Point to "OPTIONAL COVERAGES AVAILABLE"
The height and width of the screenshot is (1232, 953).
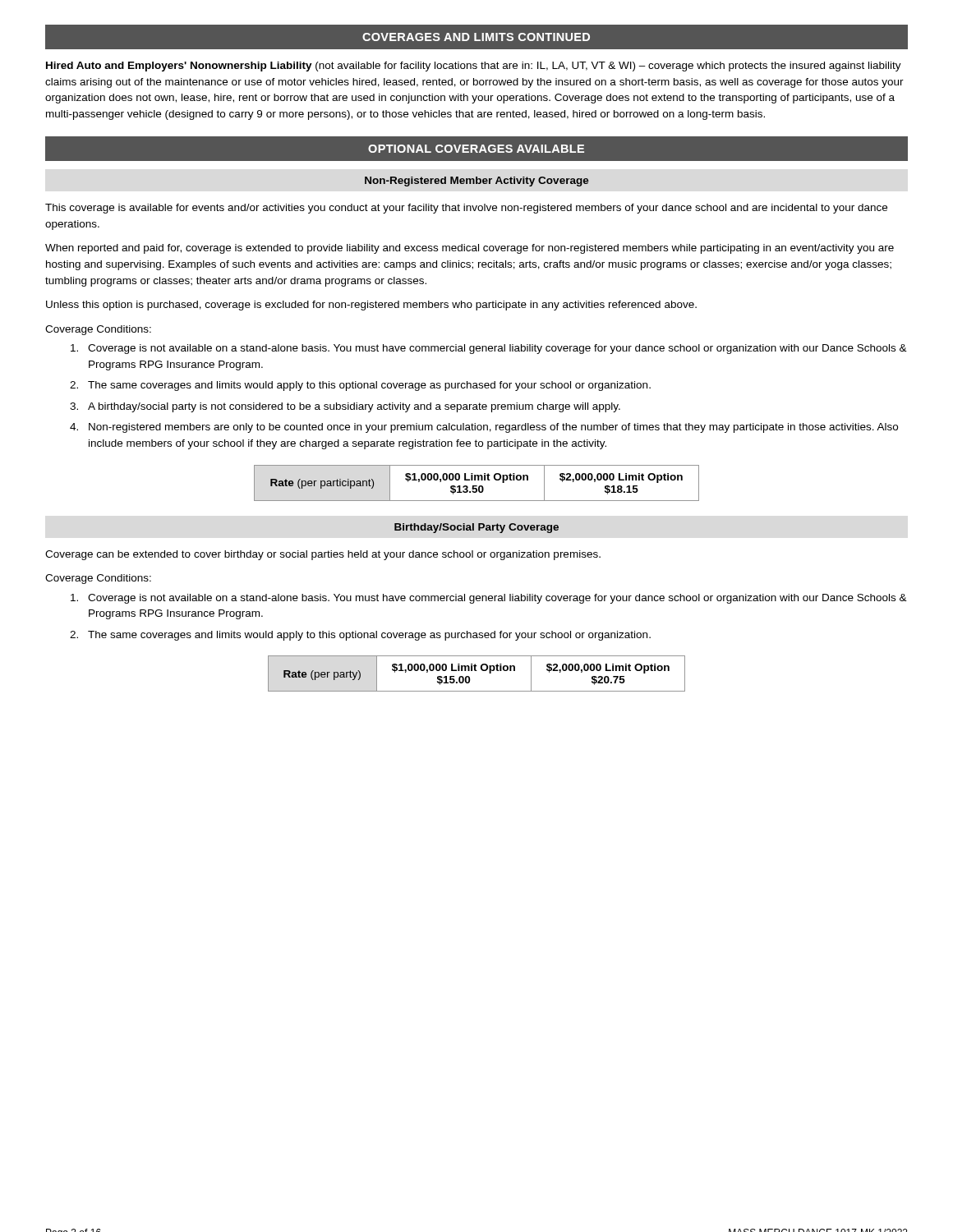pyautogui.click(x=476, y=149)
